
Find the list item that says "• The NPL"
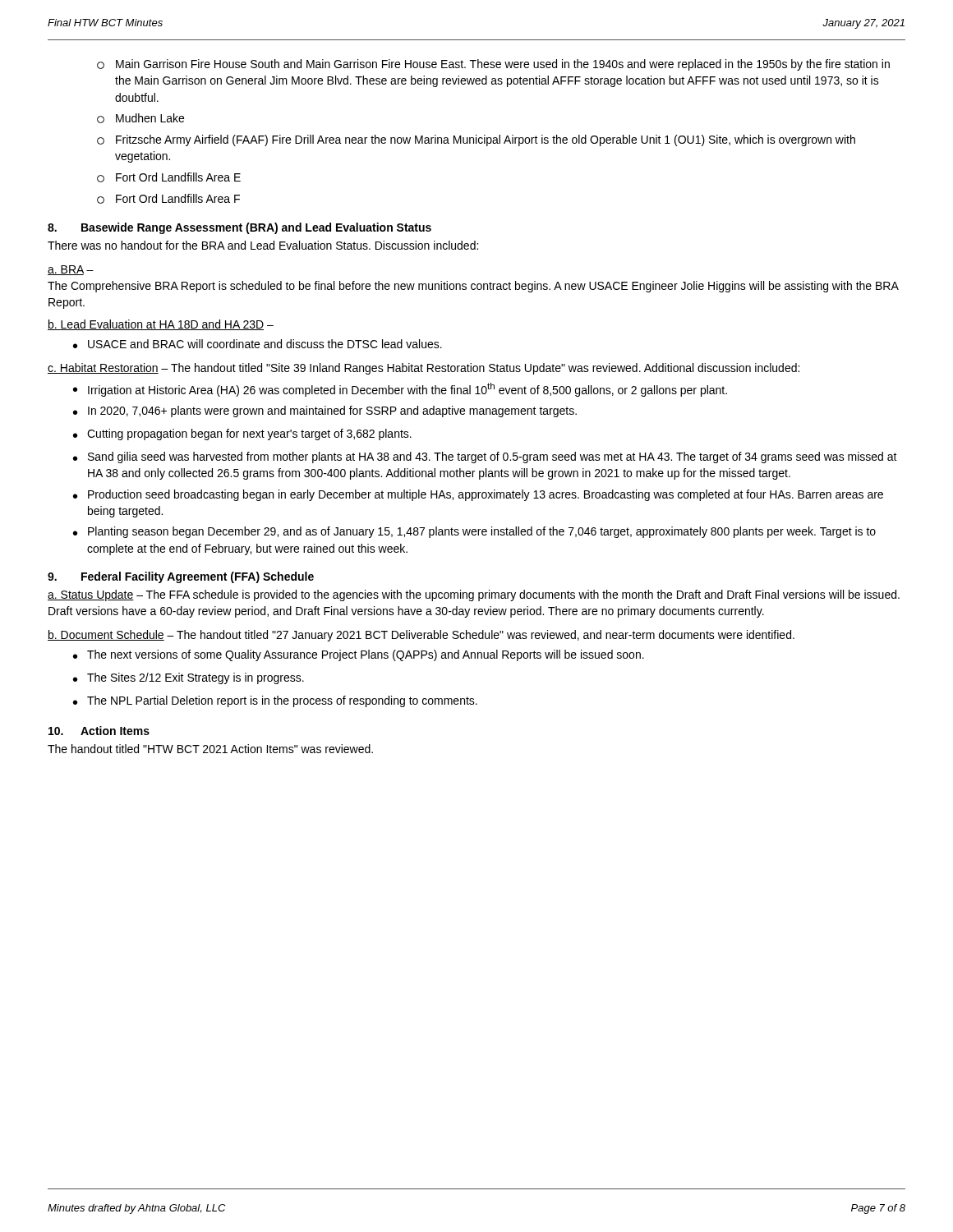tap(275, 702)
